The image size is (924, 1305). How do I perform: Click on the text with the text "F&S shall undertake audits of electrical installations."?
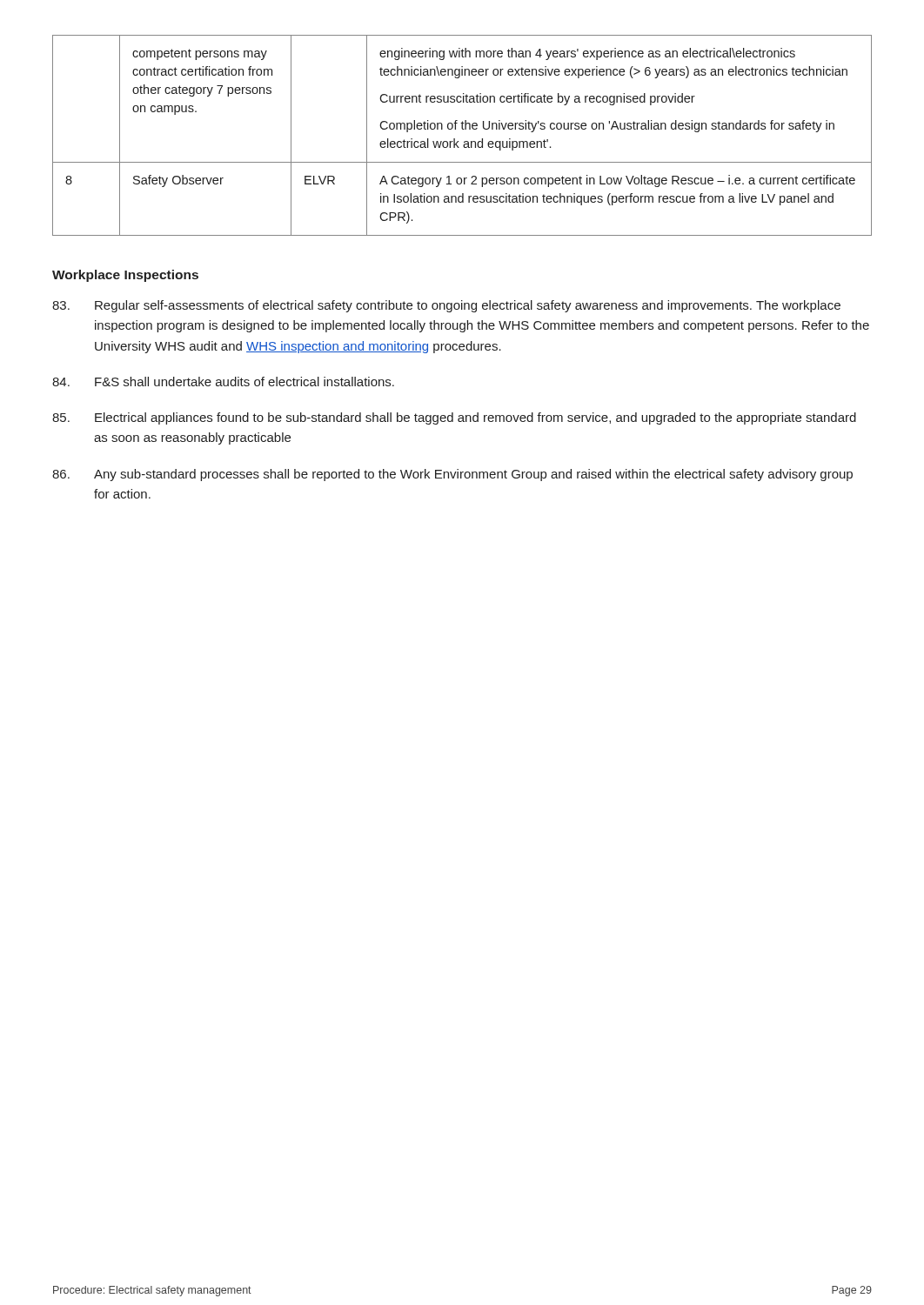(x=223, y=381)
